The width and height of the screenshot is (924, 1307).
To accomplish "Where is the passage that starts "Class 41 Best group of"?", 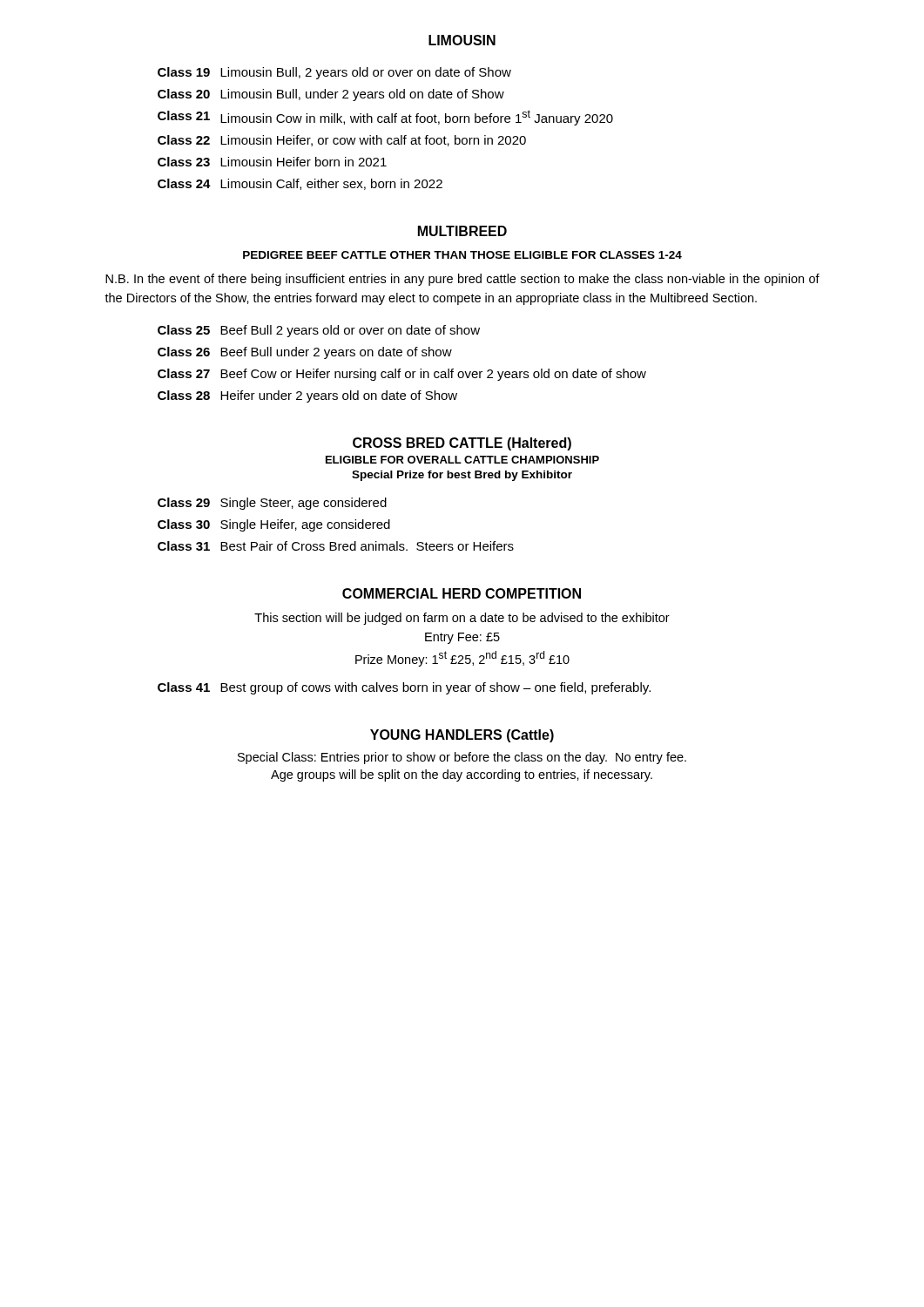I will click(488, 687).
